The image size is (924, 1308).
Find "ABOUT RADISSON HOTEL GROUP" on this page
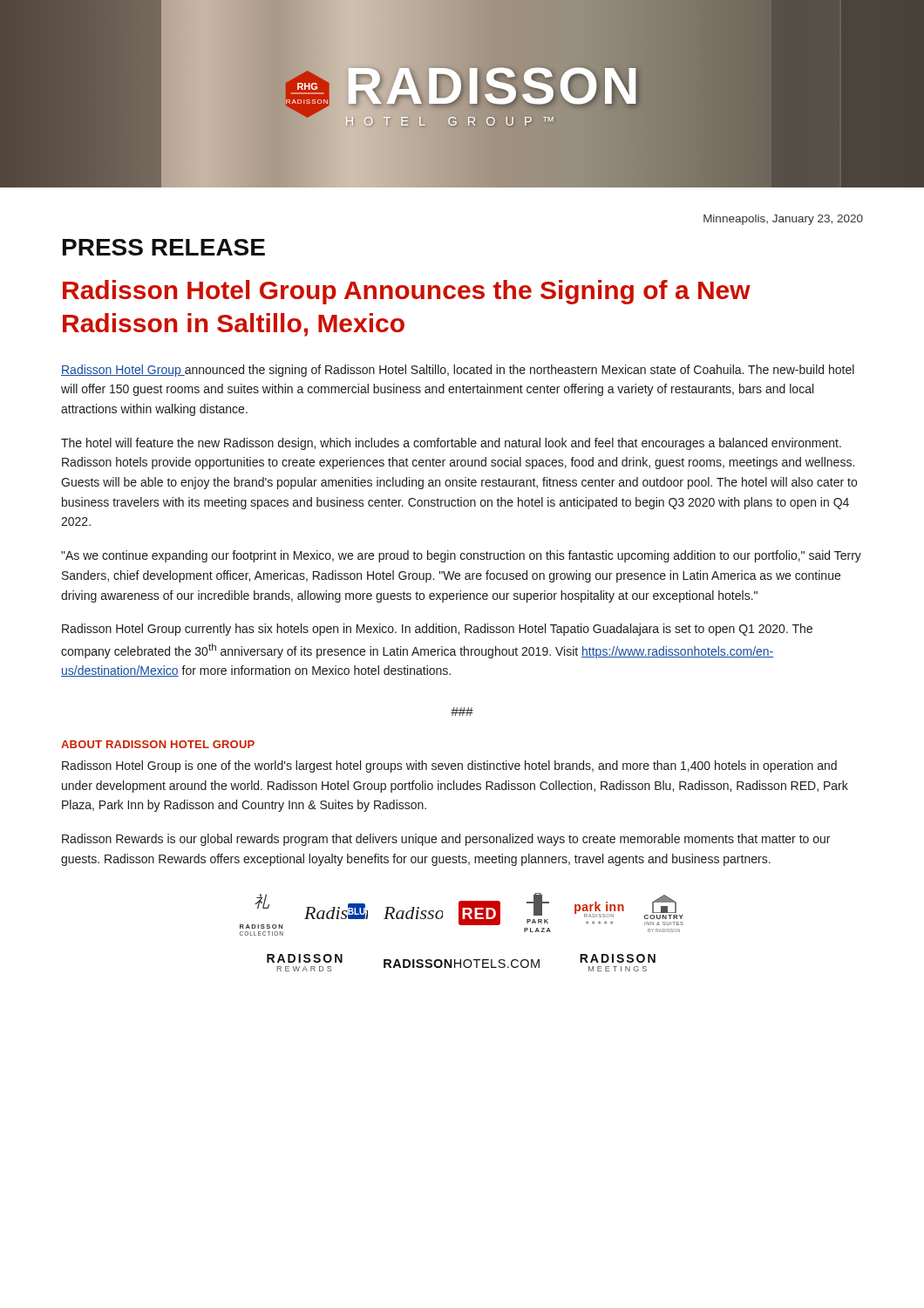pyautogui.click(x=158, y=744)
